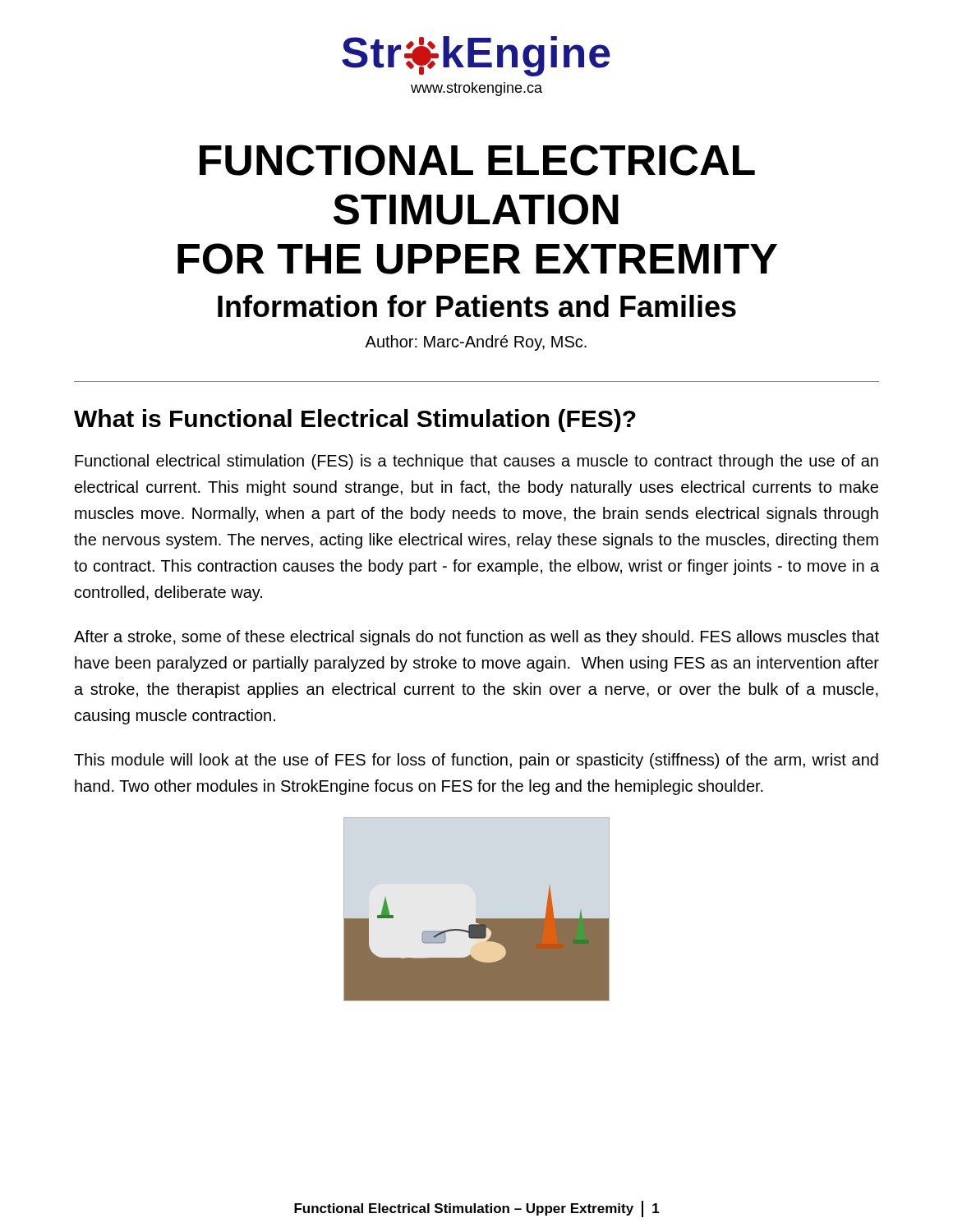Click on the logo
The image size is (953, 1232).
click(x=476, y=50)
